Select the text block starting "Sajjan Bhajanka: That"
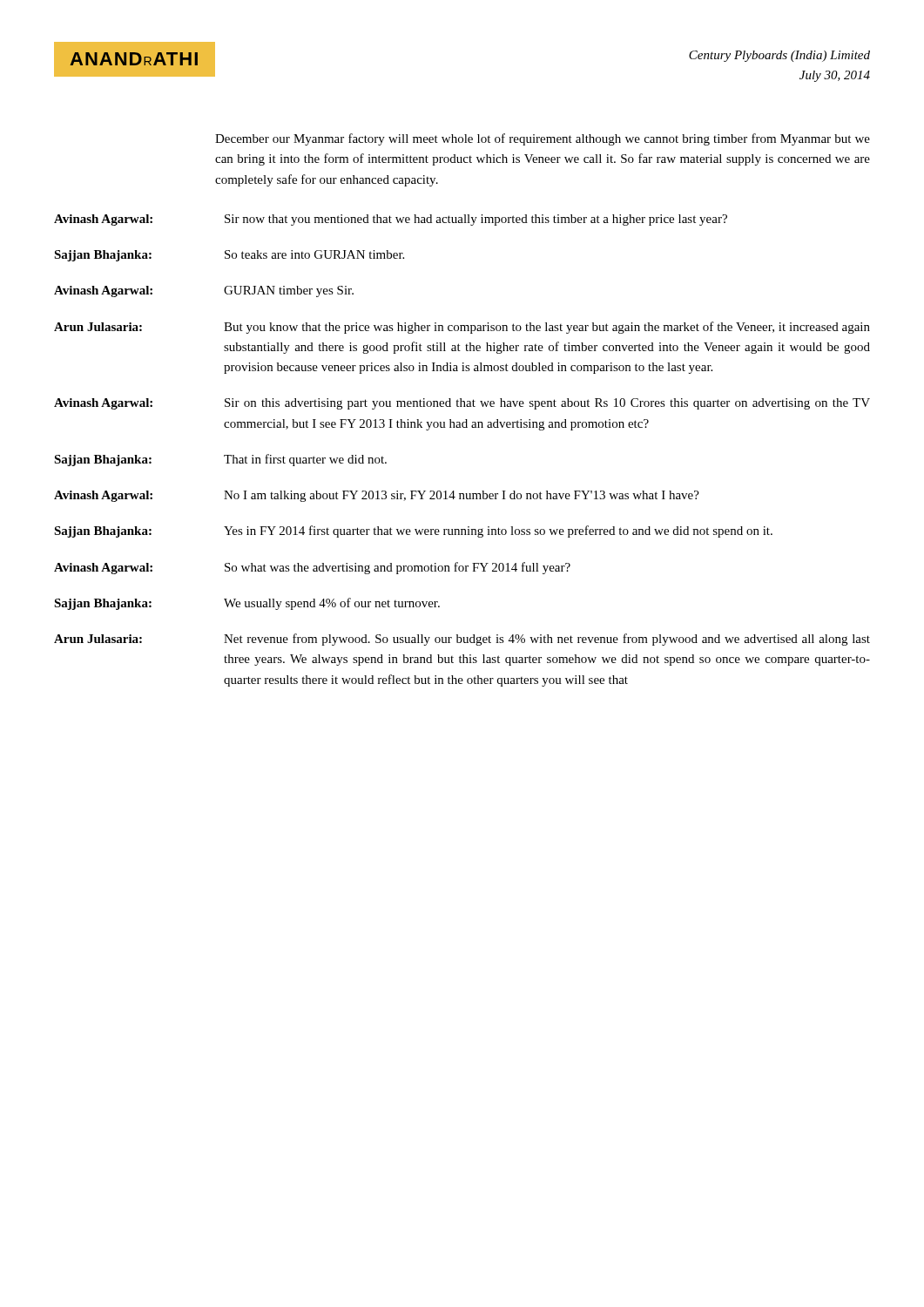This screenshot has height=1307, width=924. 97,460
